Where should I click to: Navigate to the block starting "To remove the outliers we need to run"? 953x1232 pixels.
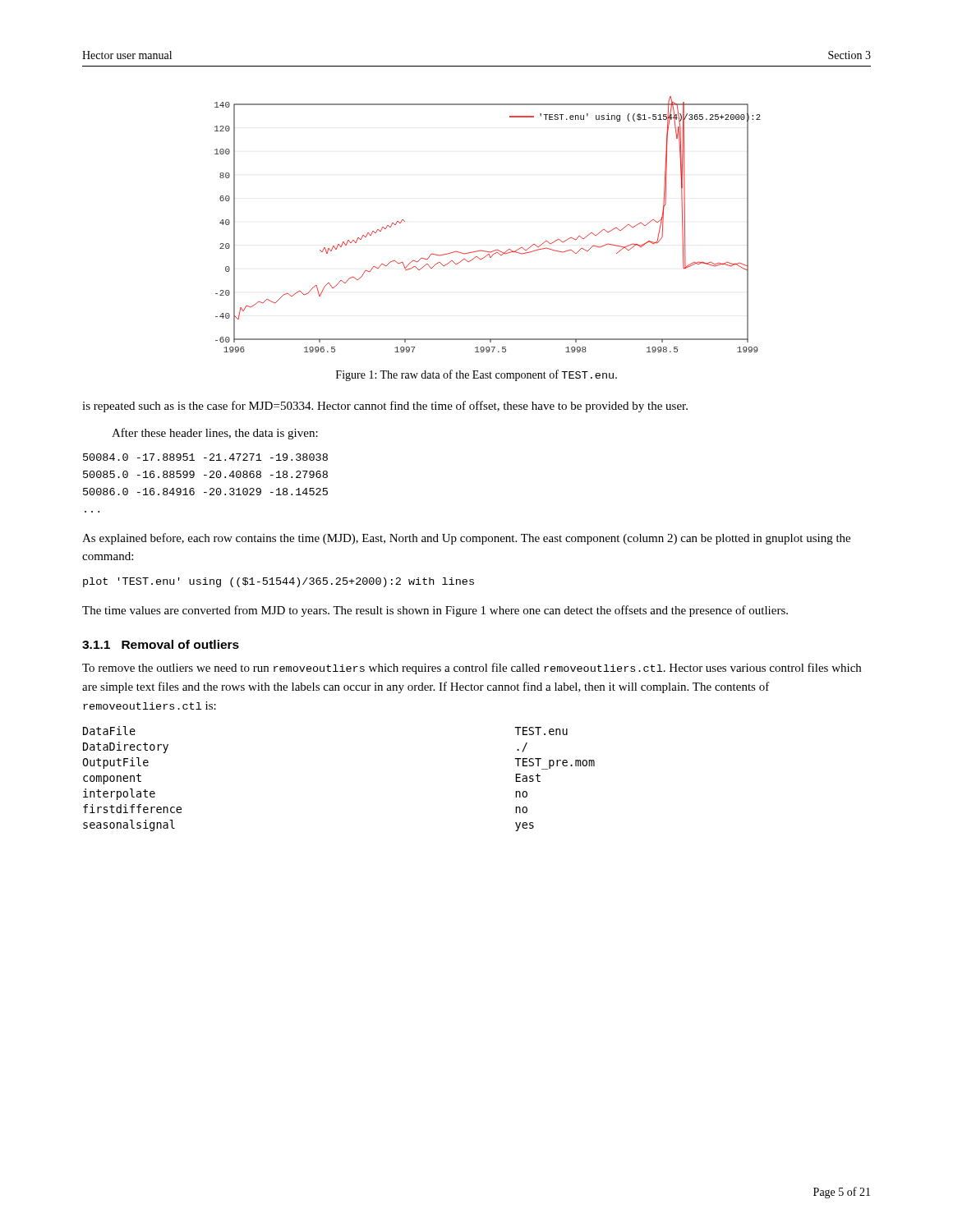click(x=472, y=687)
